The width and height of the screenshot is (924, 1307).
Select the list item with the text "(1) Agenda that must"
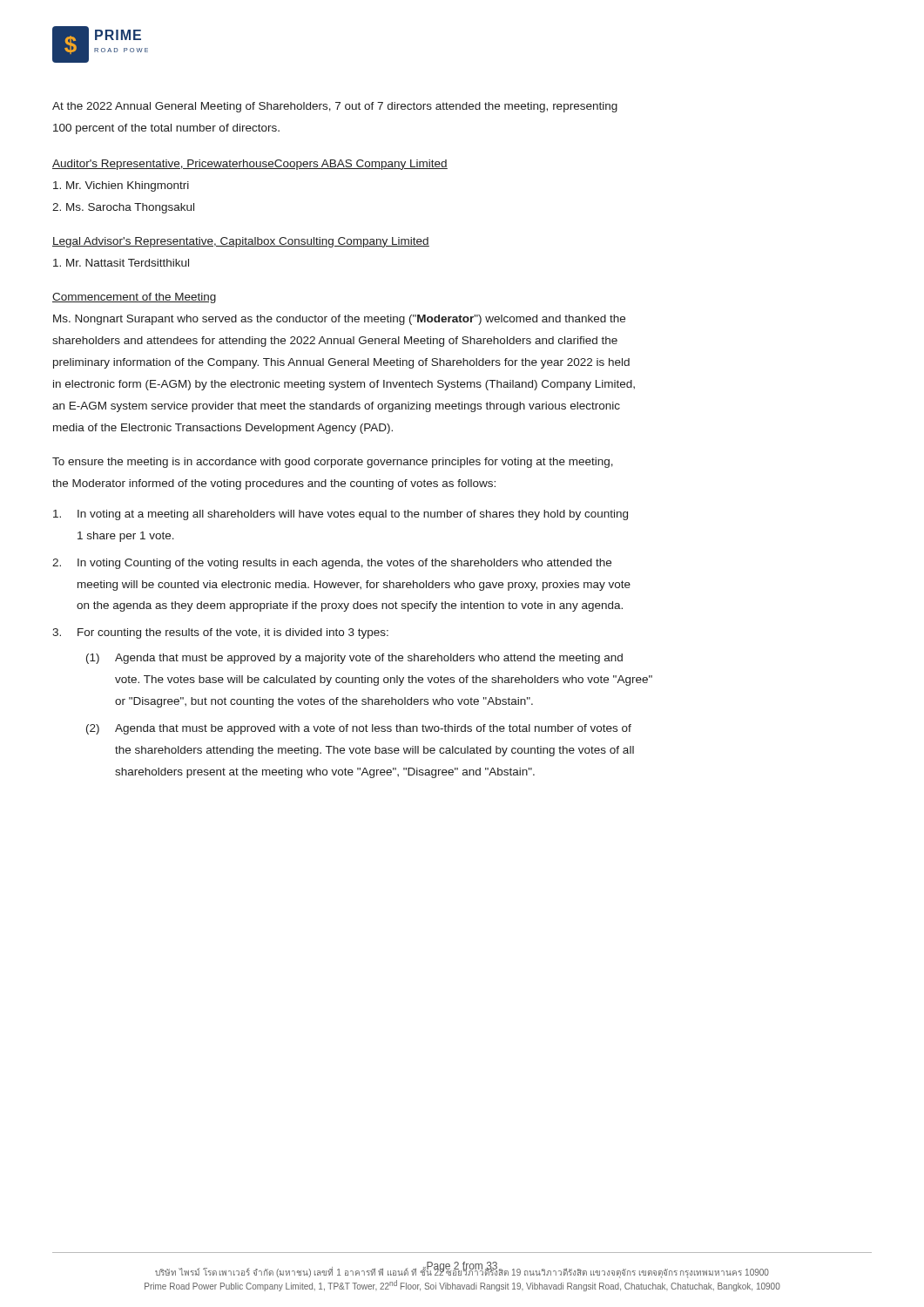(x=479, y=680)
